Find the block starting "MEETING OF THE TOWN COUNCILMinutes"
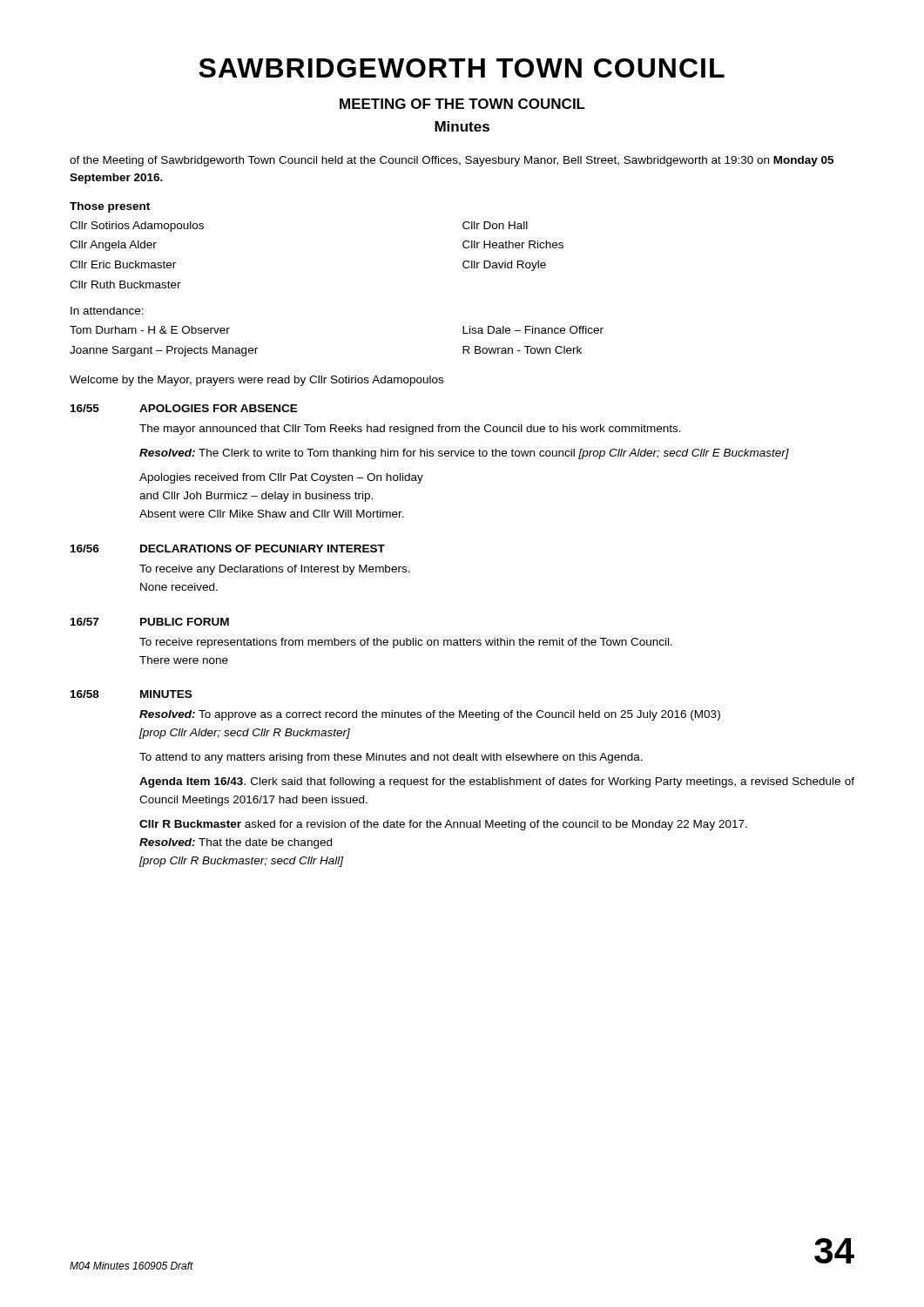Viewport: 924px width, 1307px height. (x=462, y=115)
